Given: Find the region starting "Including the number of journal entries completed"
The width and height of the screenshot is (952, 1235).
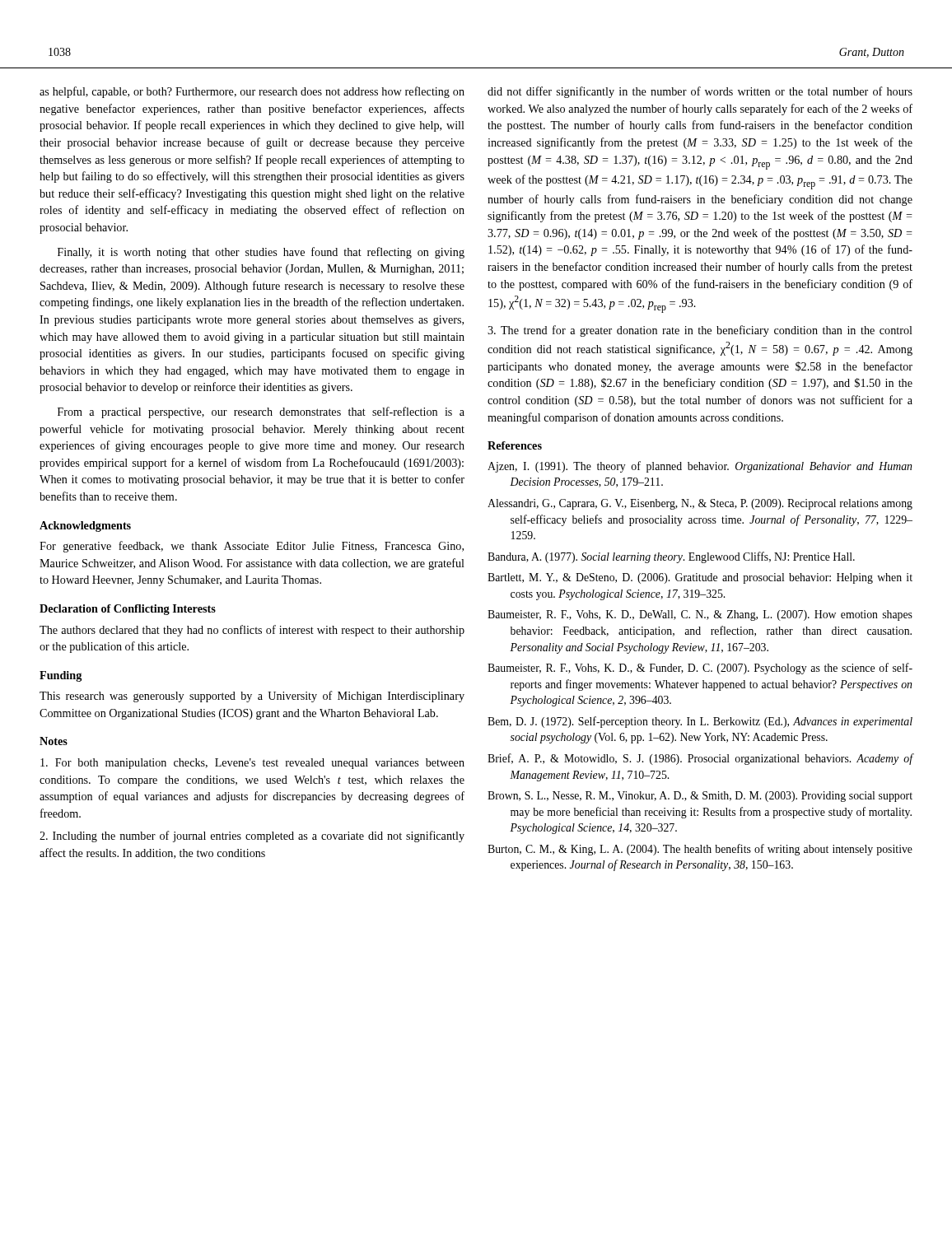Looking at the screenshot, I should coord(252,845).
